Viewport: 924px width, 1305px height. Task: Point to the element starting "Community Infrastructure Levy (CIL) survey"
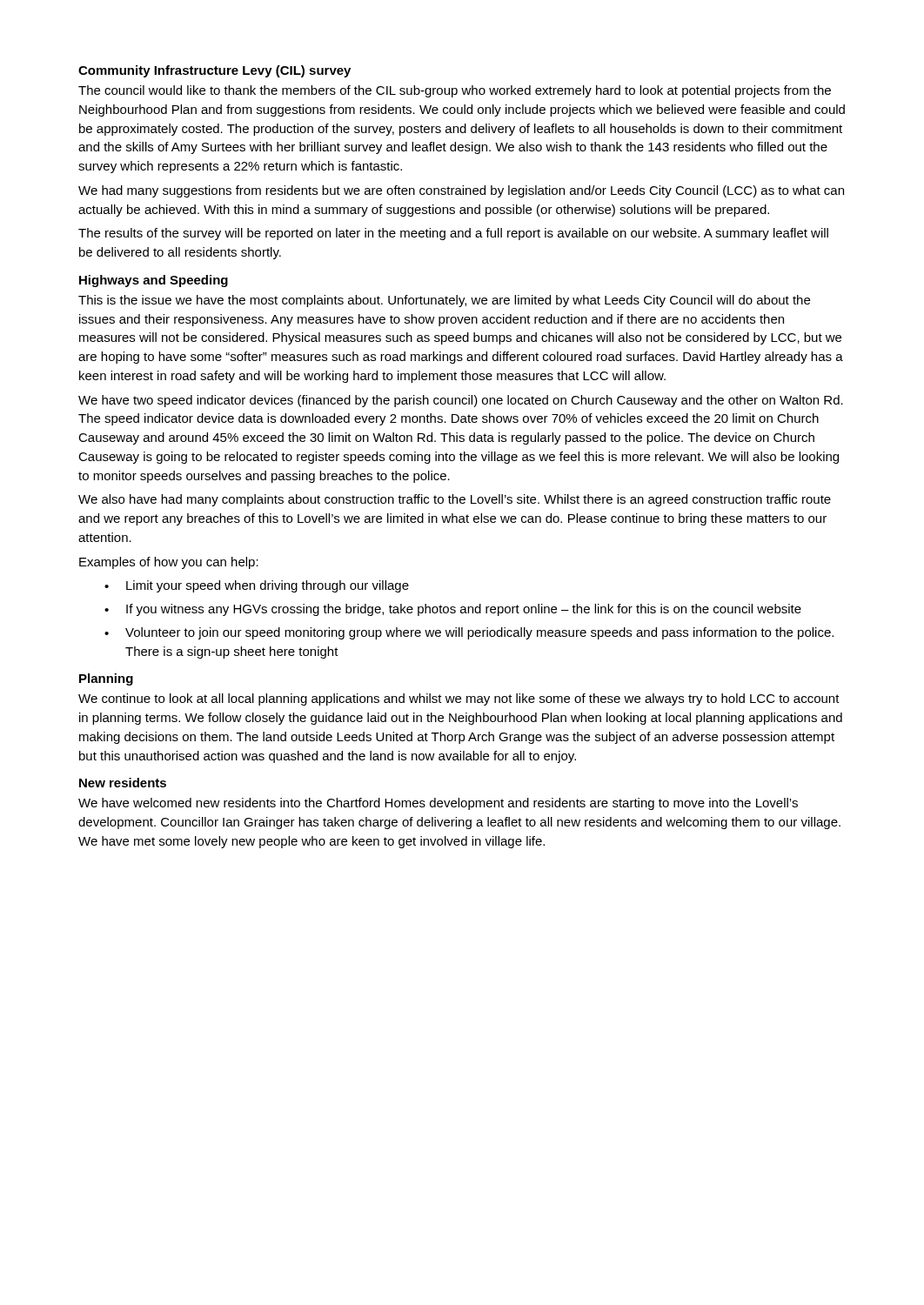[215, 70]
